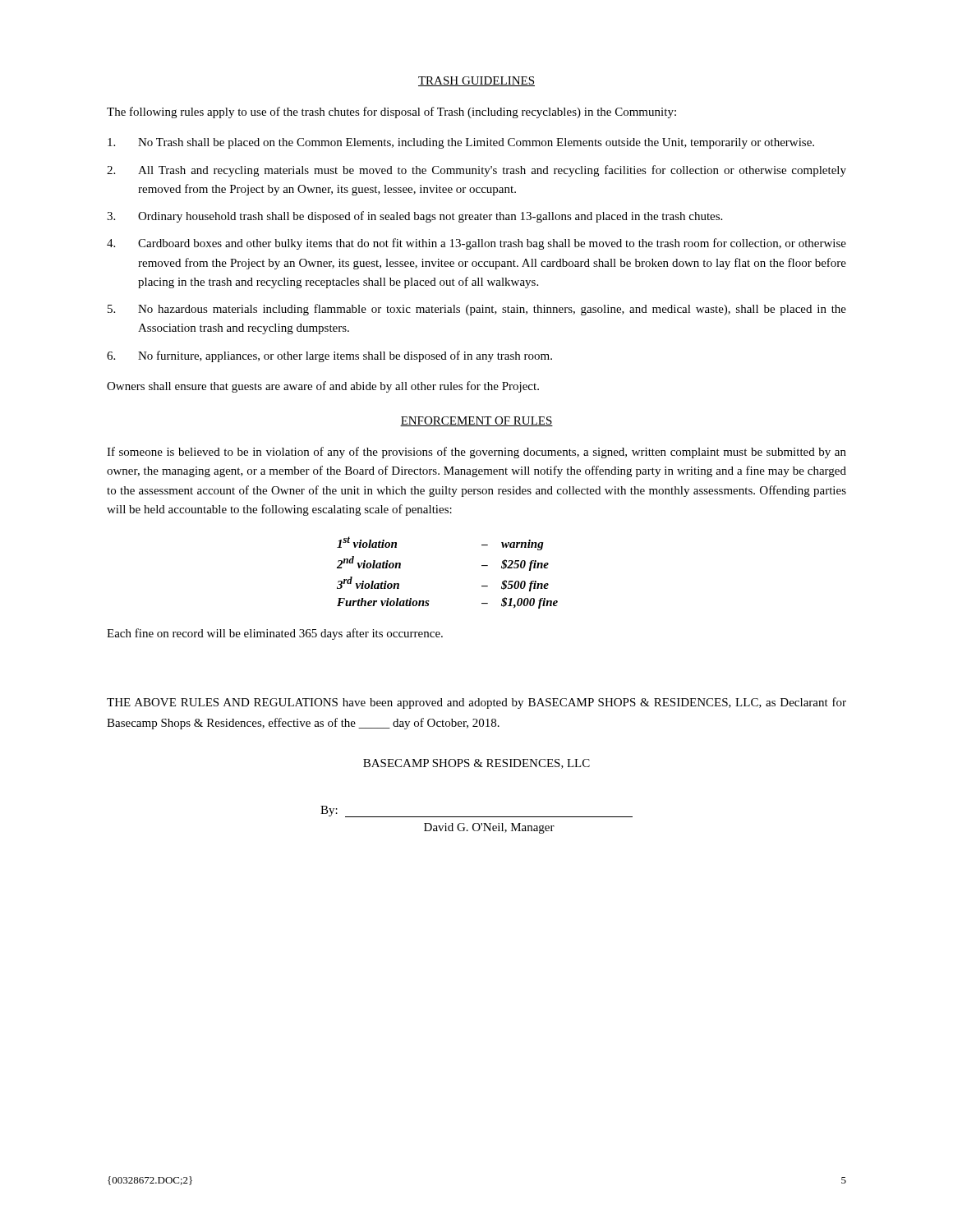Locate the text block containing "The following rules apply to use of the"
Viewport: 953px width, 1232px height.
pos(392,112)
